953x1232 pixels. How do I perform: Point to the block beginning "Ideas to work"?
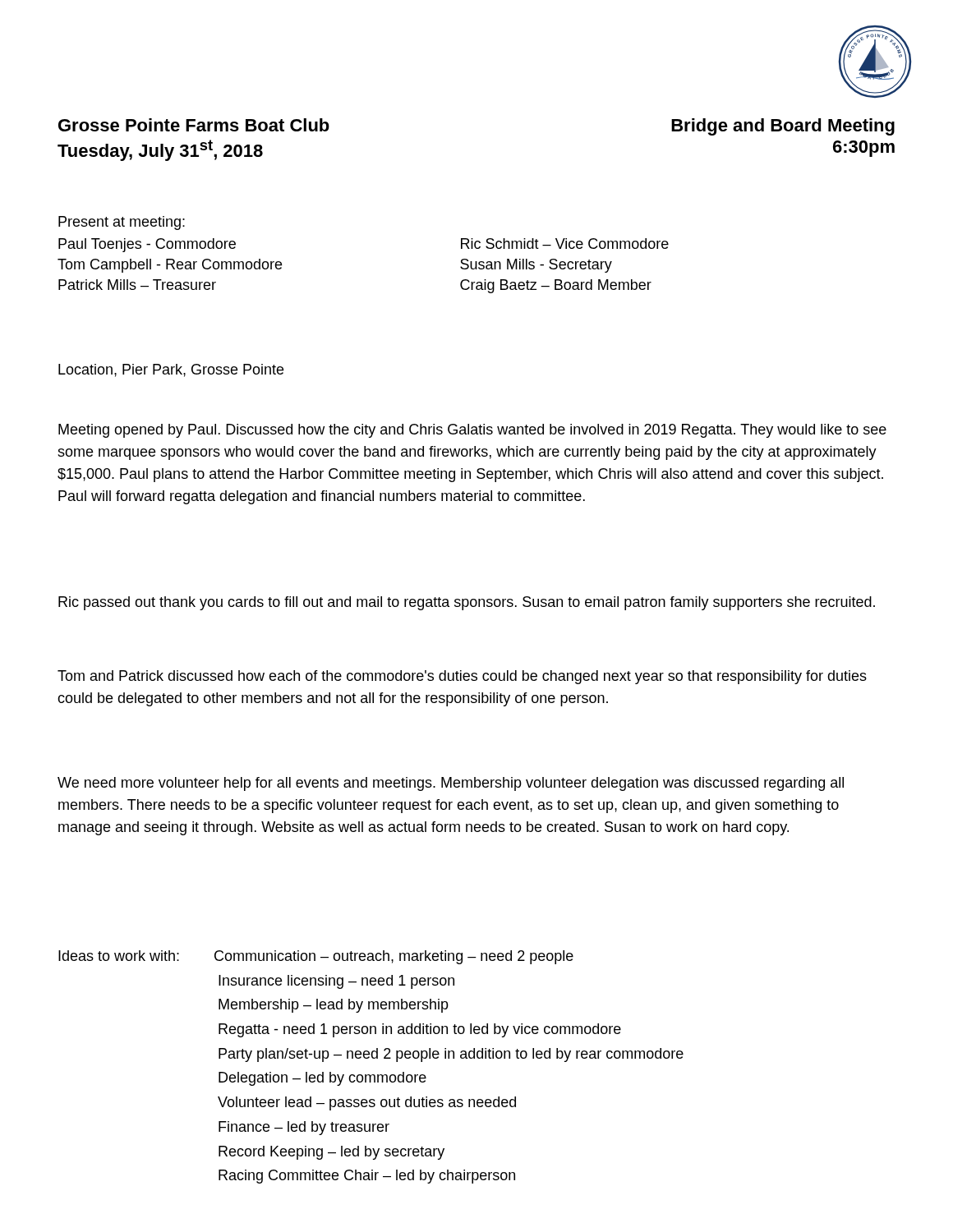click(119, 956)
